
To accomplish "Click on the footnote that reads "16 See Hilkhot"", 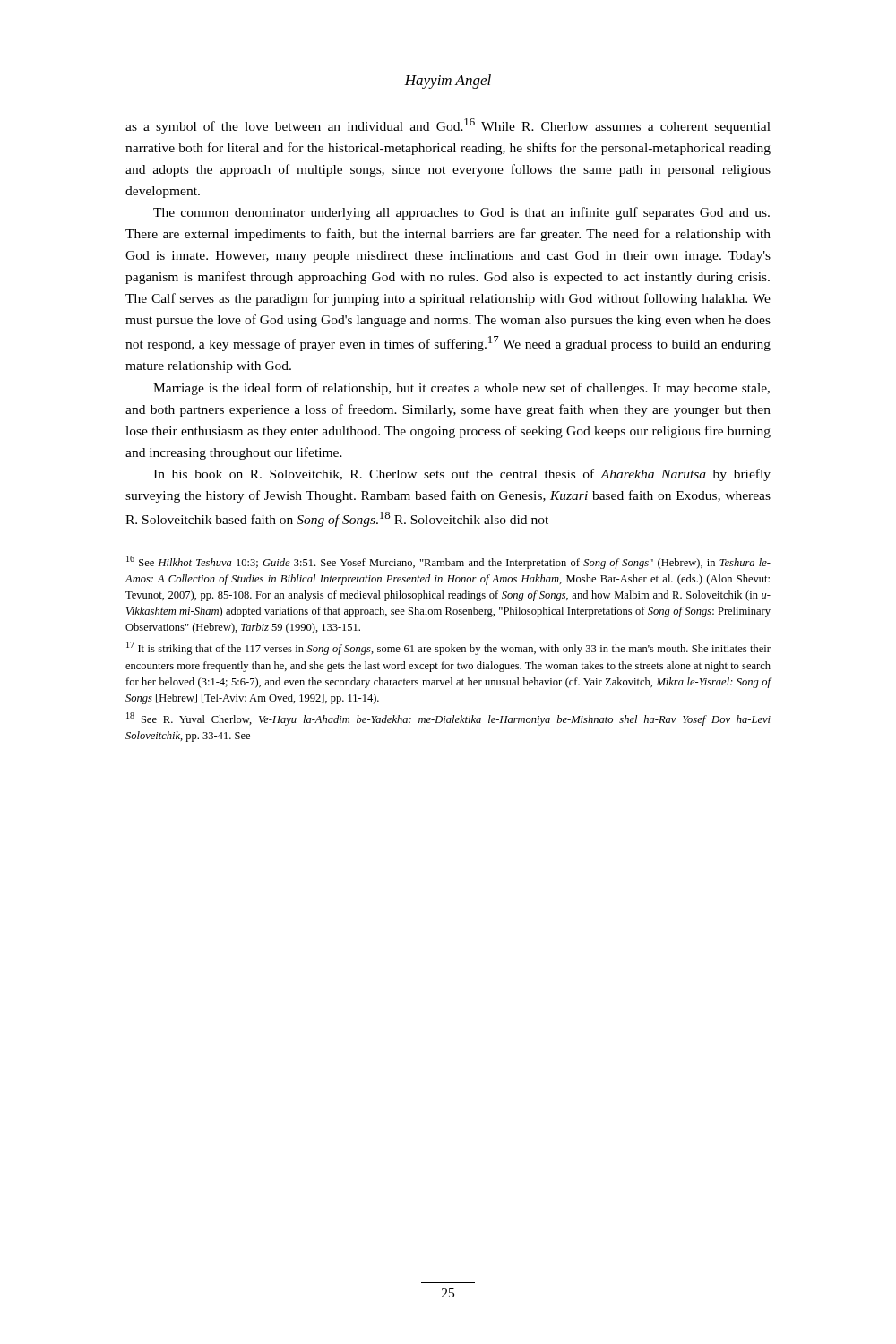I will 448,594.
